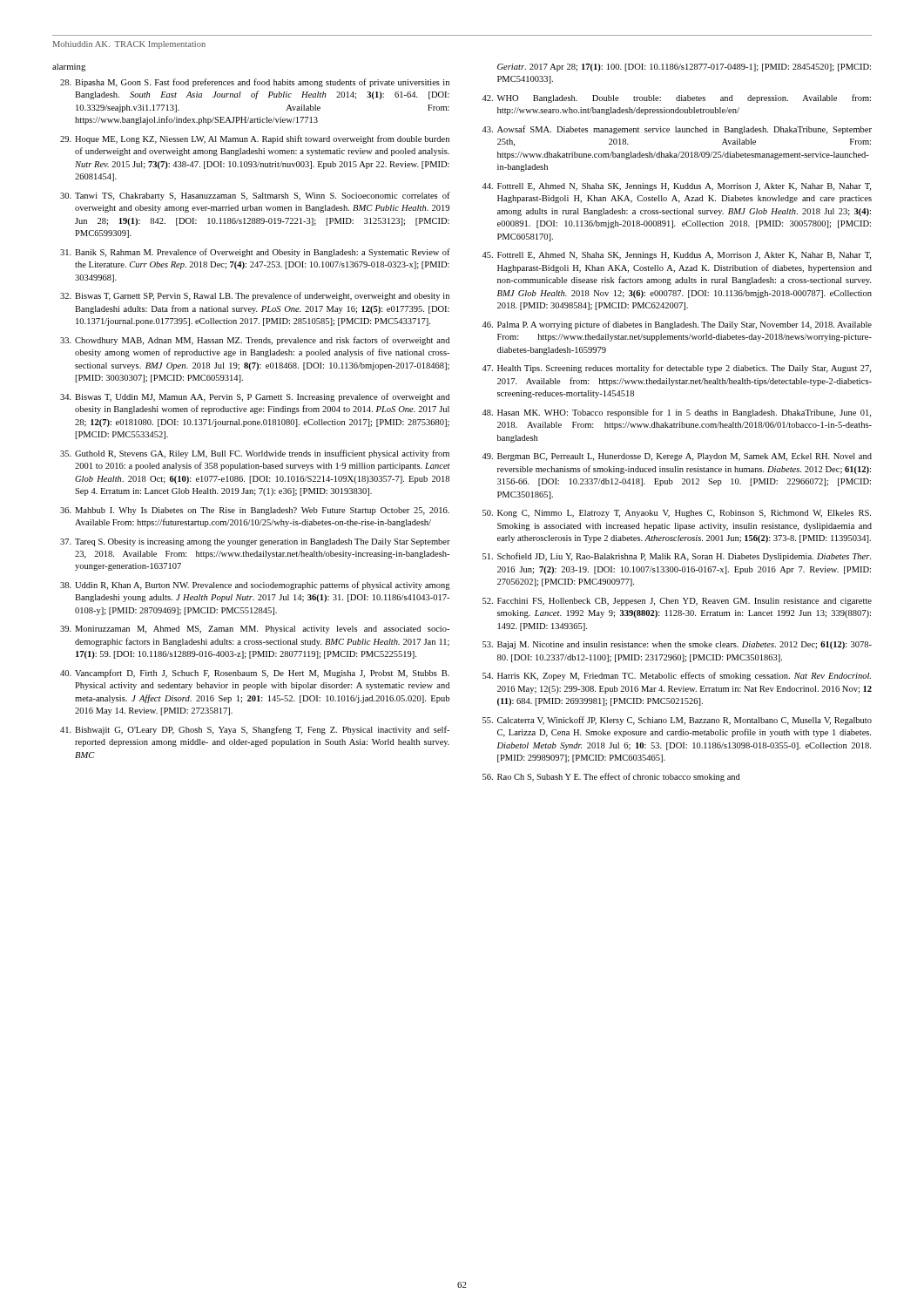The image size is (924, 1307).
Task: Find the block on this page that starts "48. Hasan MK. WHO: Tobacco"
Action: 673,426
